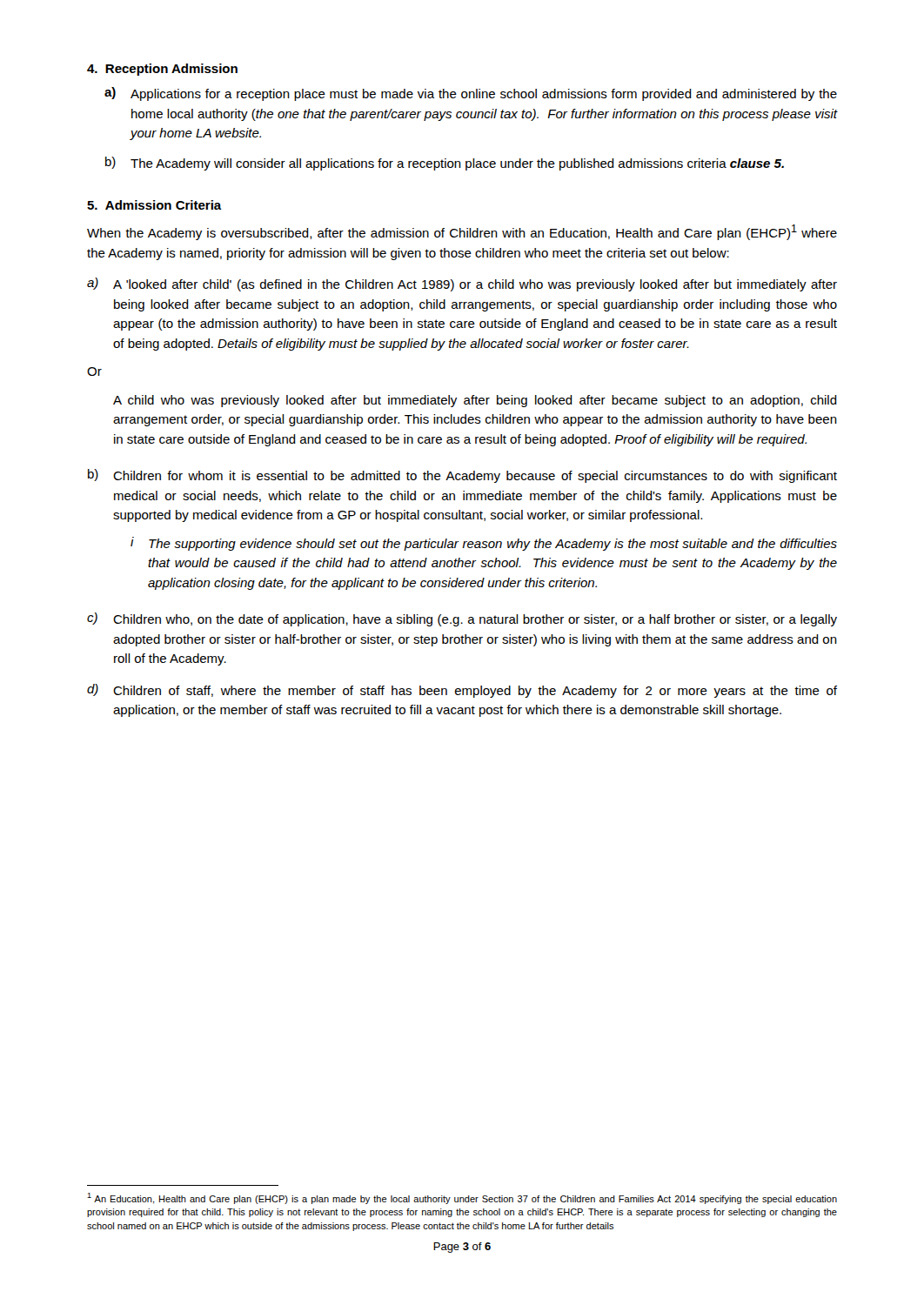
Task: Find the element starting "a) Applications for a reception place"
Action: 471,114
